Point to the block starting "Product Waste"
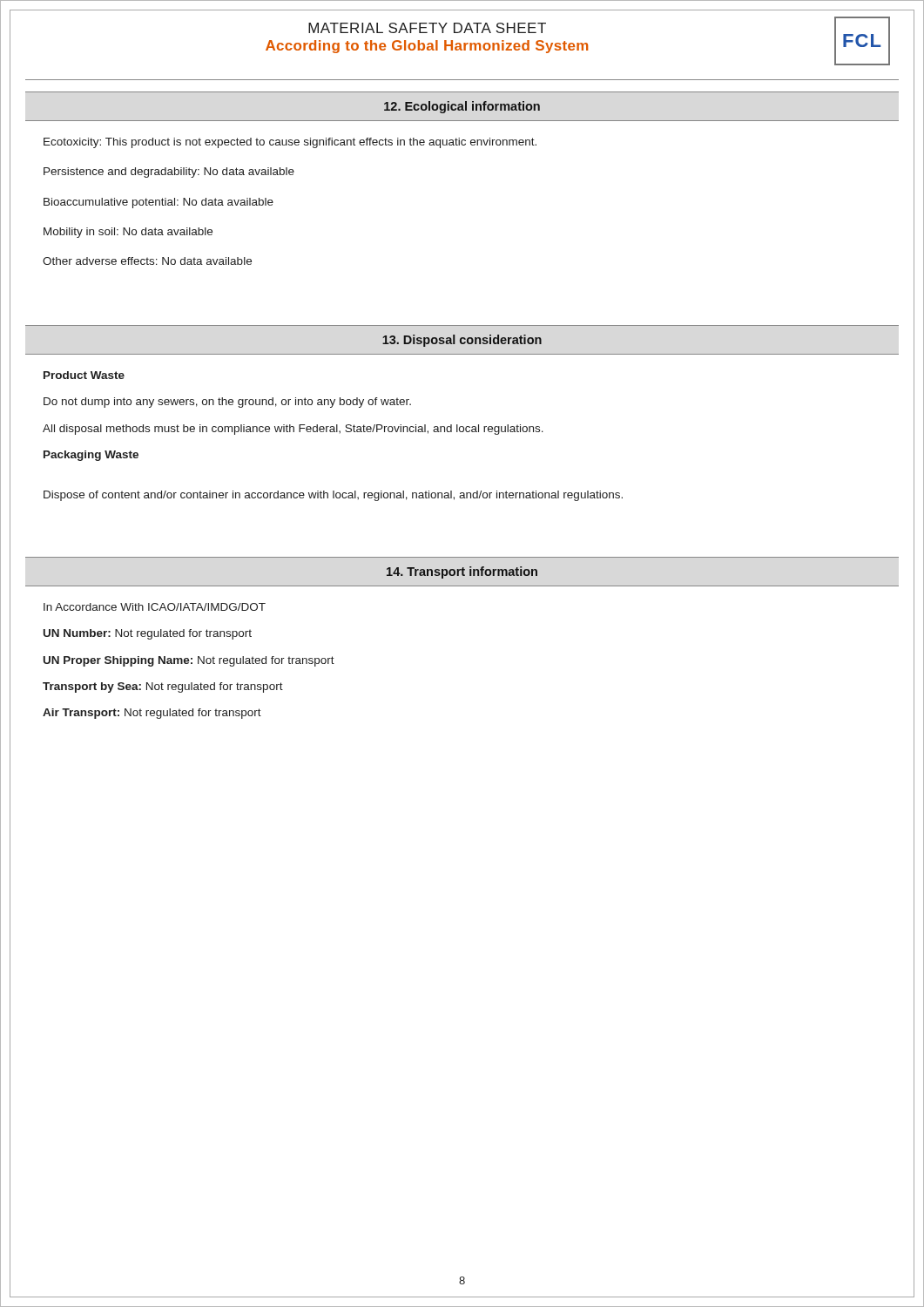The image size is (924, 1307). (84, 375)
